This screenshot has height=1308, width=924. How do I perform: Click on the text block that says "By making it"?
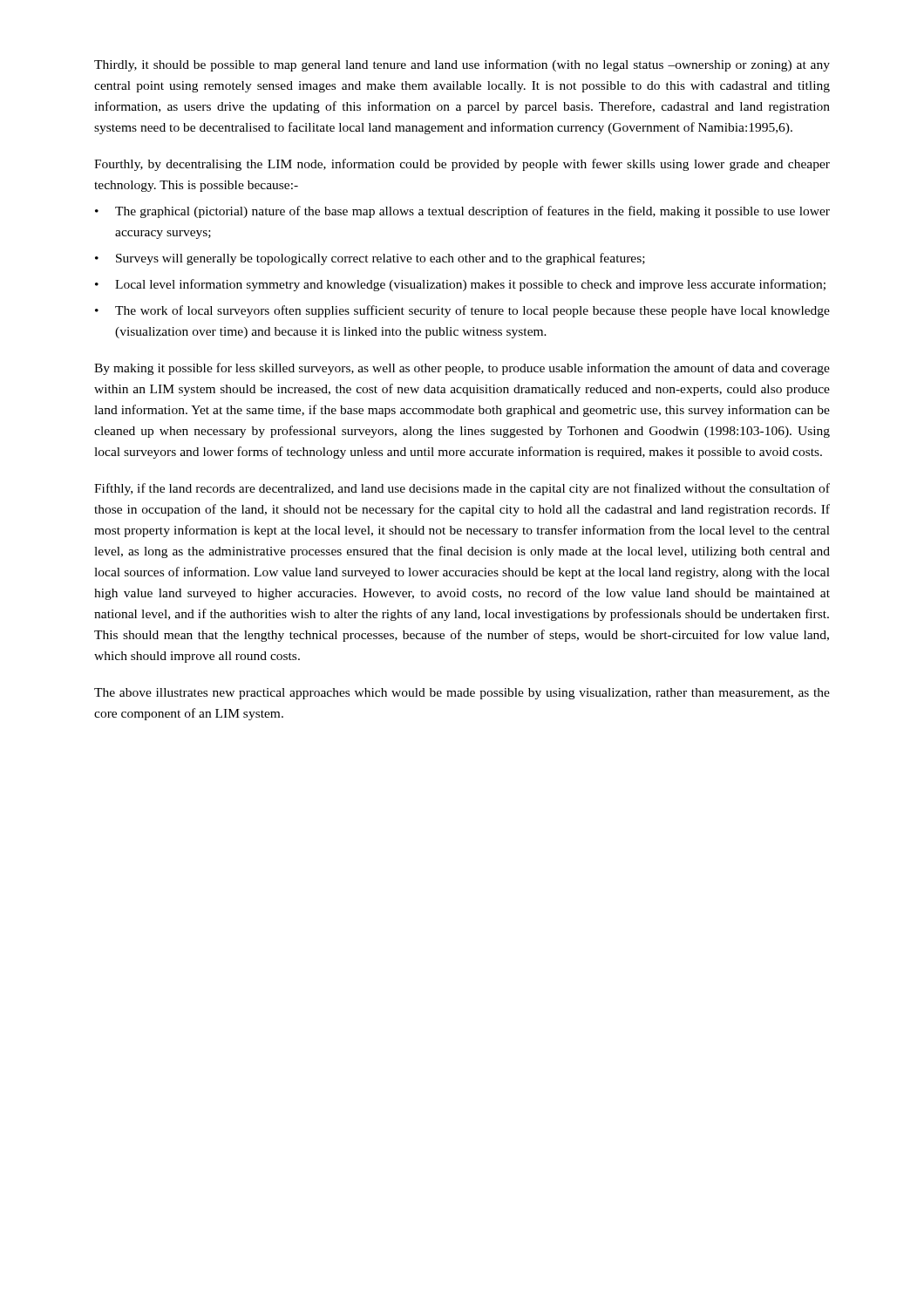tap(462, 410)
